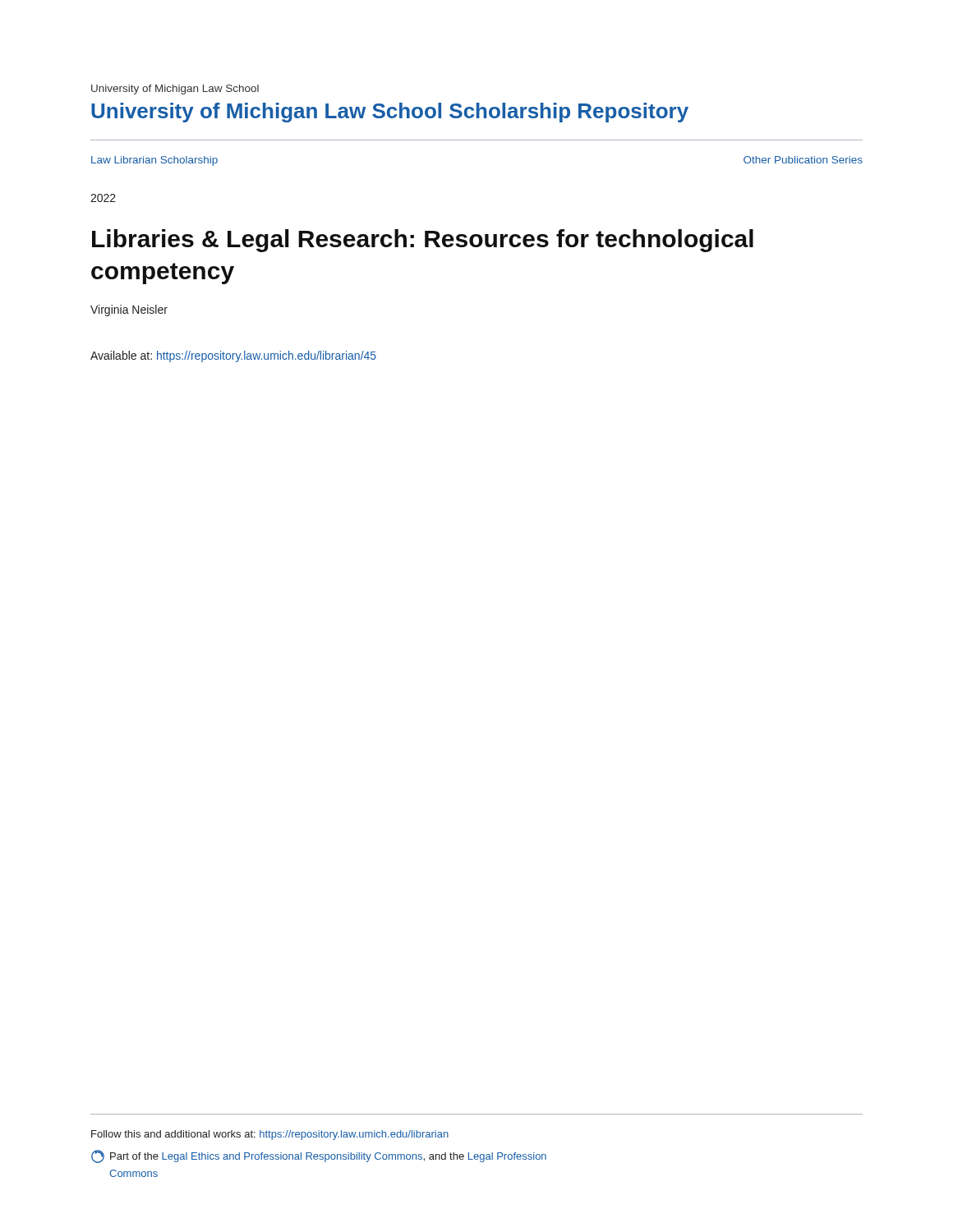Point to the block beginning "Part of the Legal"
Screen dimensions: 1232x953
[x=319, y=1166]
